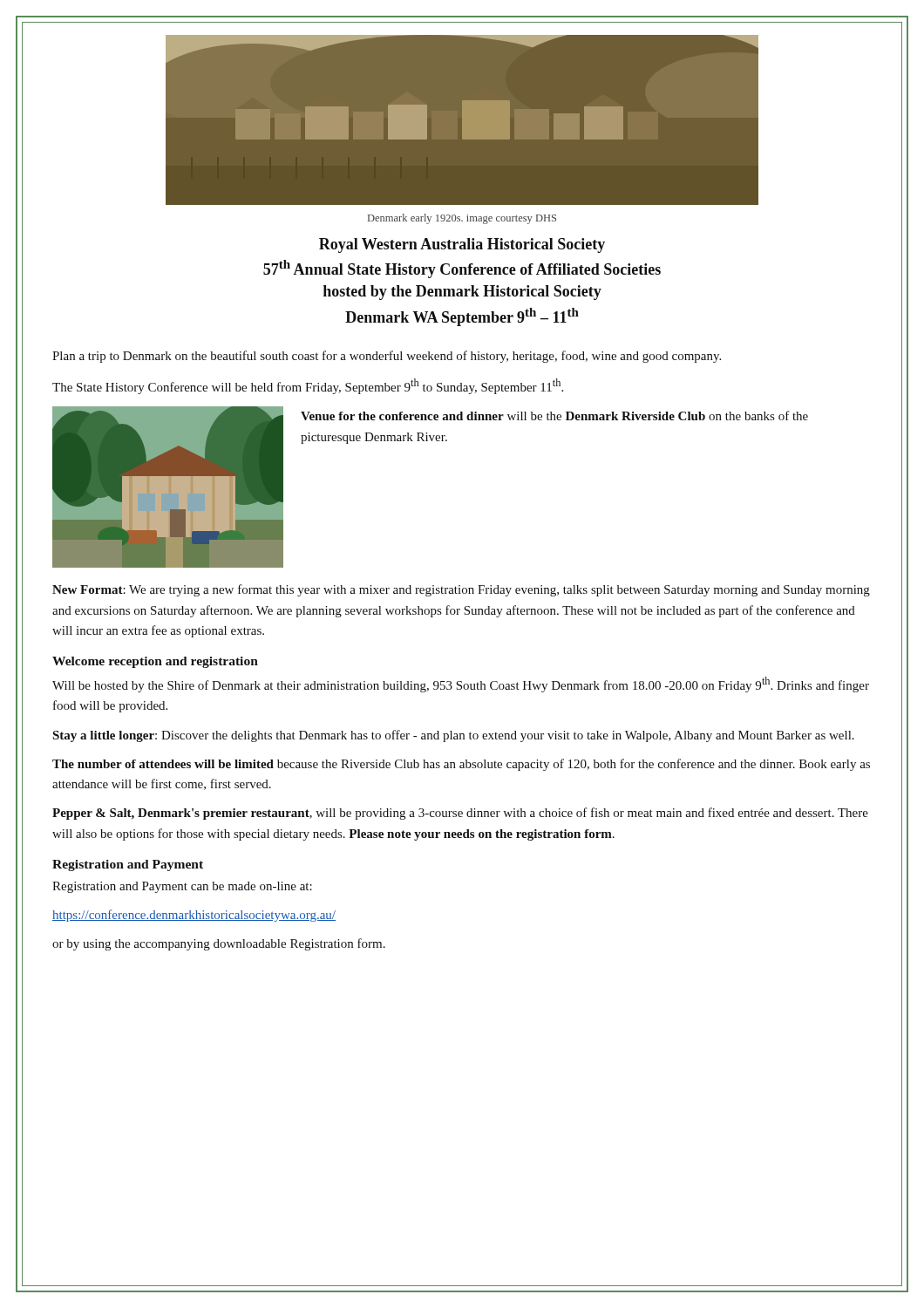Click on the block starting "Pepper & Salt, Denmark's premier"
This screenshot has width=924, height=1308.
[460, 823]
